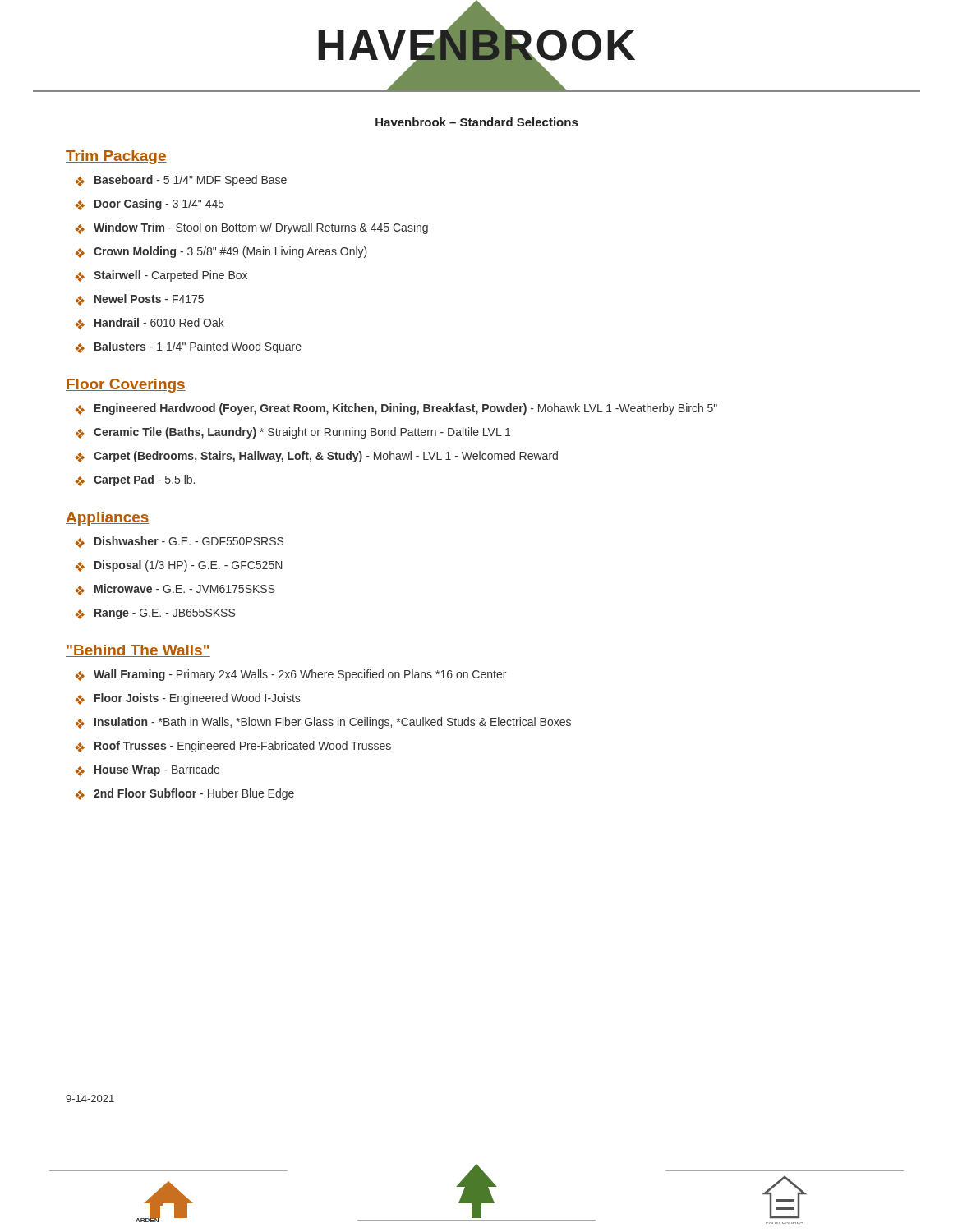Navigate to the text starting "❖House Wrap - Barricade"
Viewport: 953px width, 1232px height.
[147, 772]
